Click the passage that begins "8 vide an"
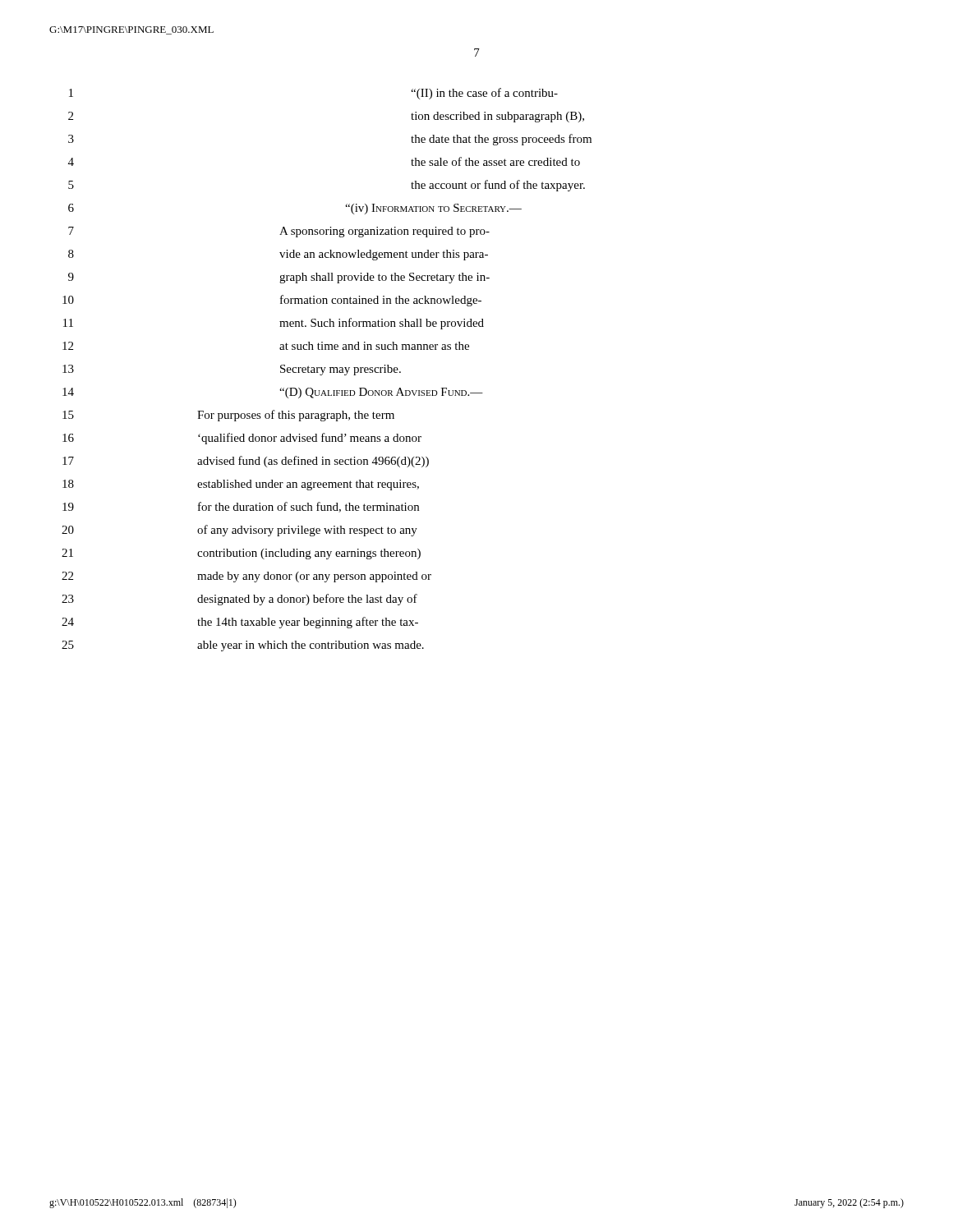The width and height of the screenshot is (953, 1232). (x=476, y=254)
